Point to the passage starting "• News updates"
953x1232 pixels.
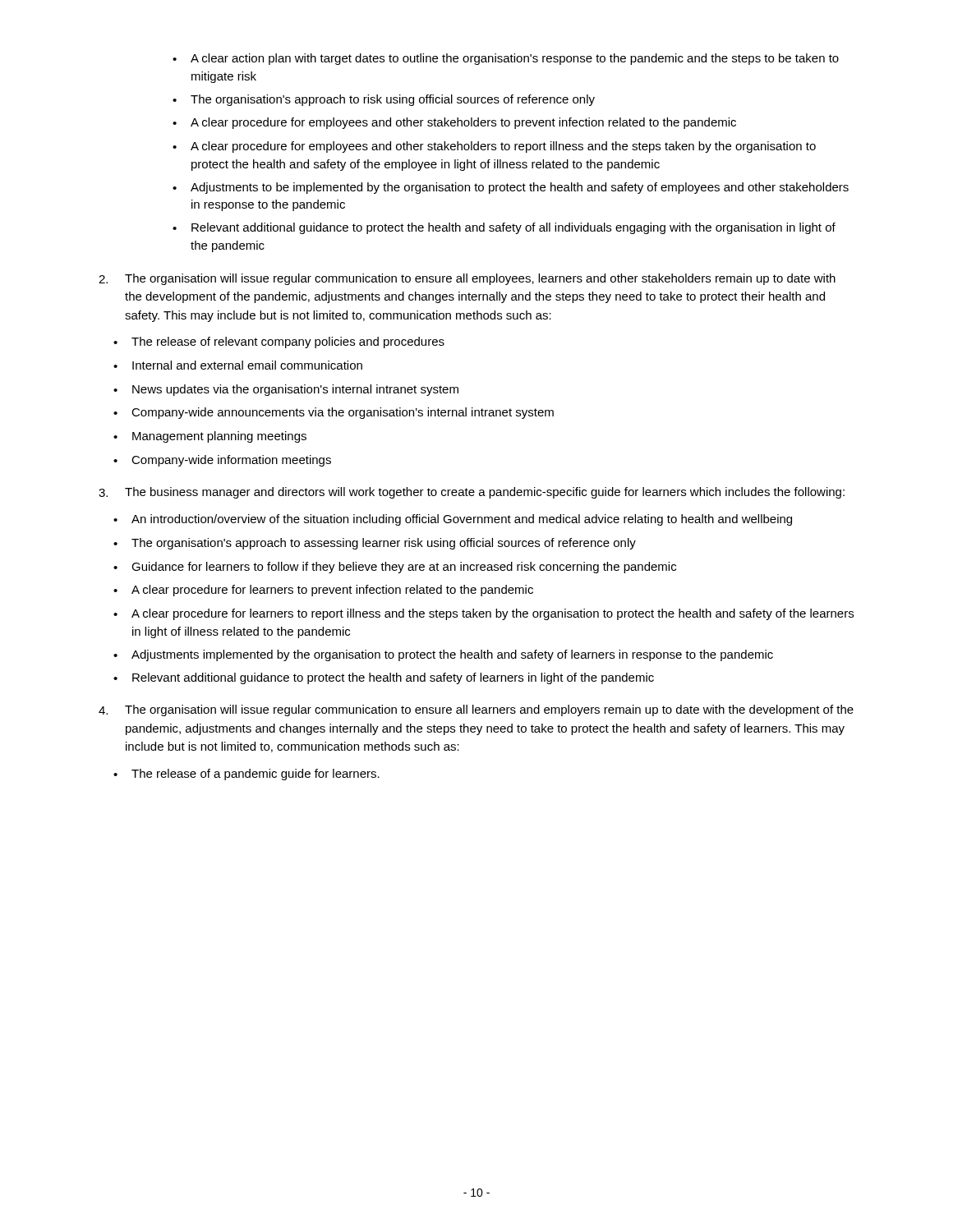coord(286,390)
